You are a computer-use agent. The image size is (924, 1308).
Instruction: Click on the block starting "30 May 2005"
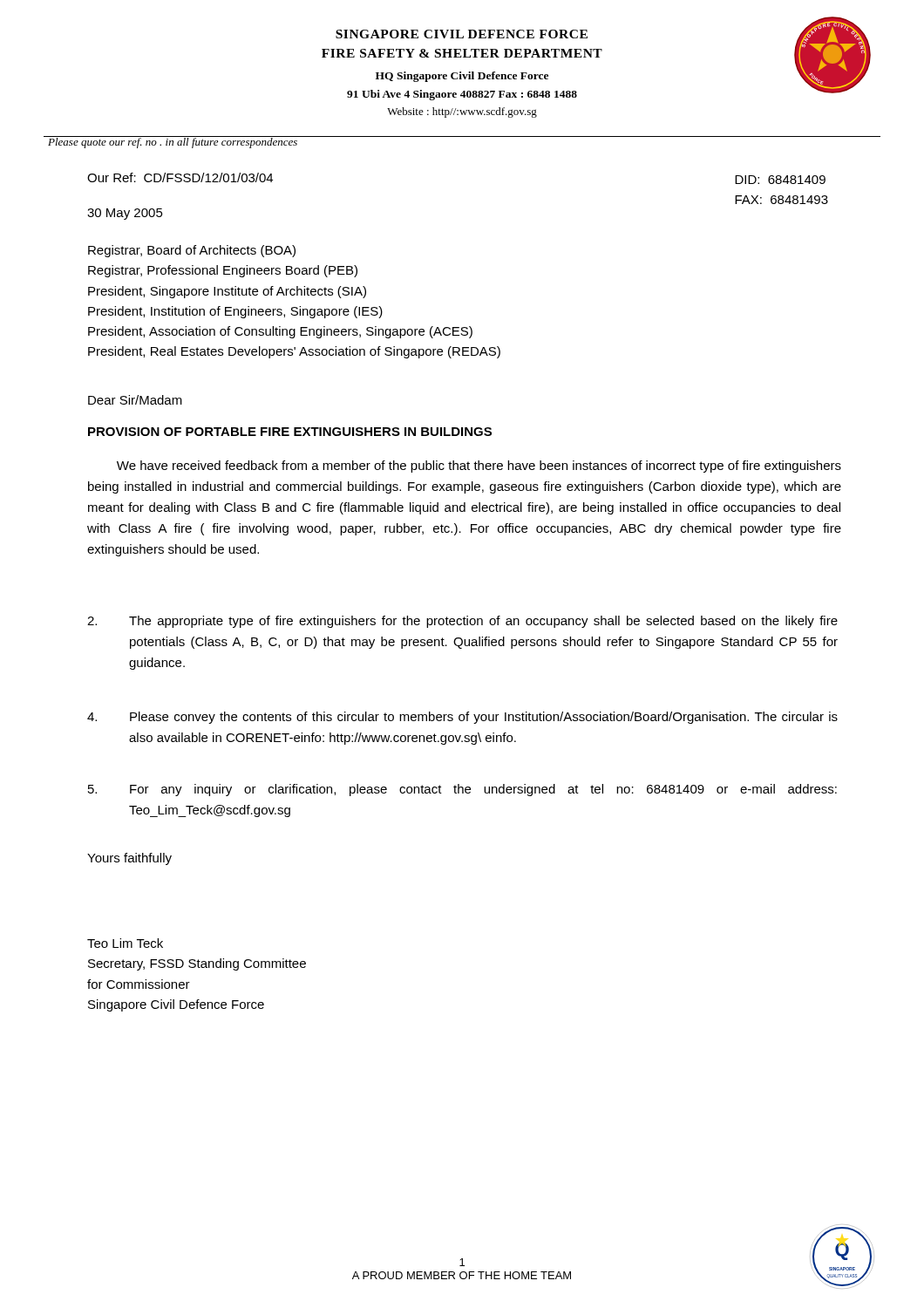coord(125,212)
